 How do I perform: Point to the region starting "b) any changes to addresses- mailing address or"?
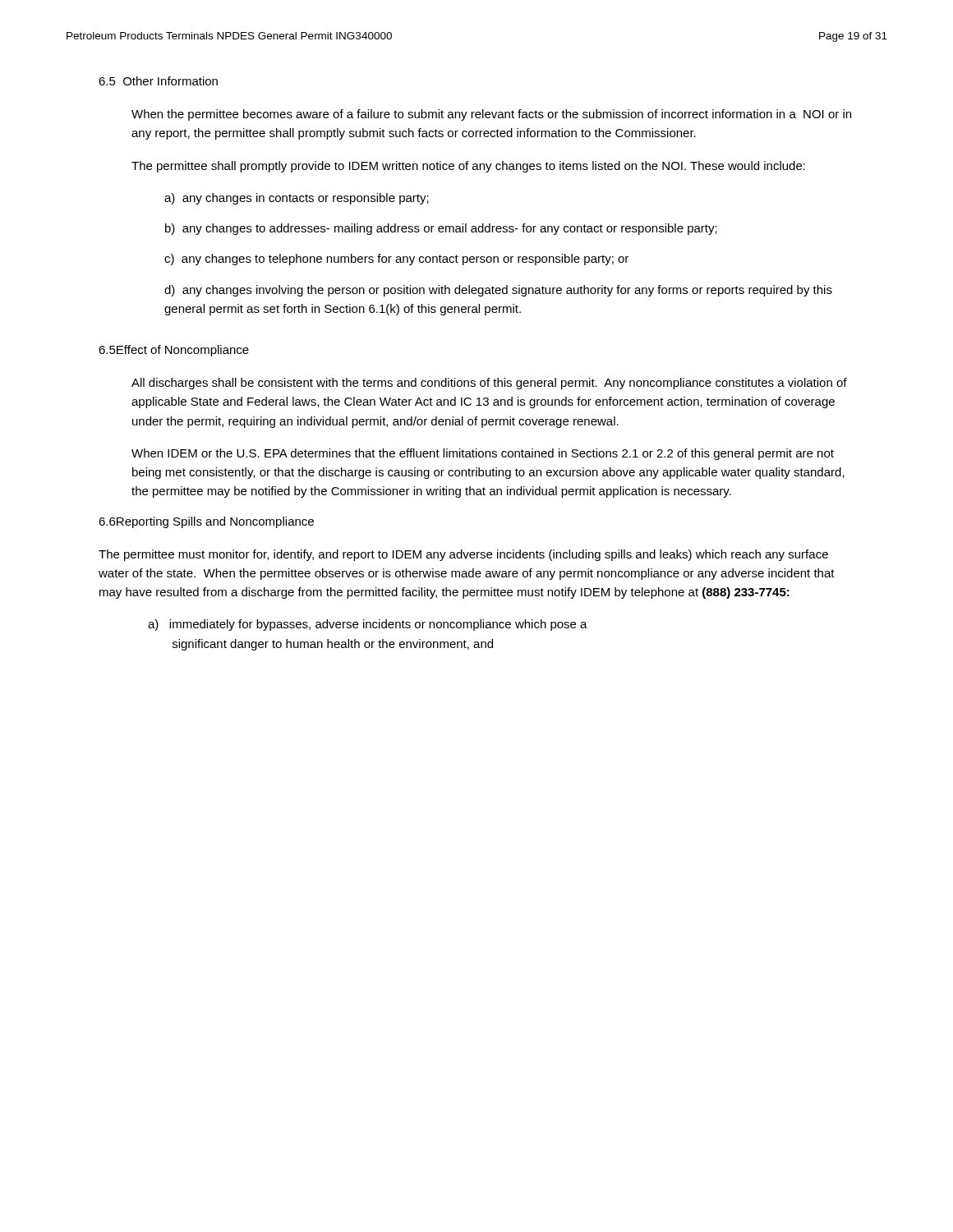click(x=441, y=228)
